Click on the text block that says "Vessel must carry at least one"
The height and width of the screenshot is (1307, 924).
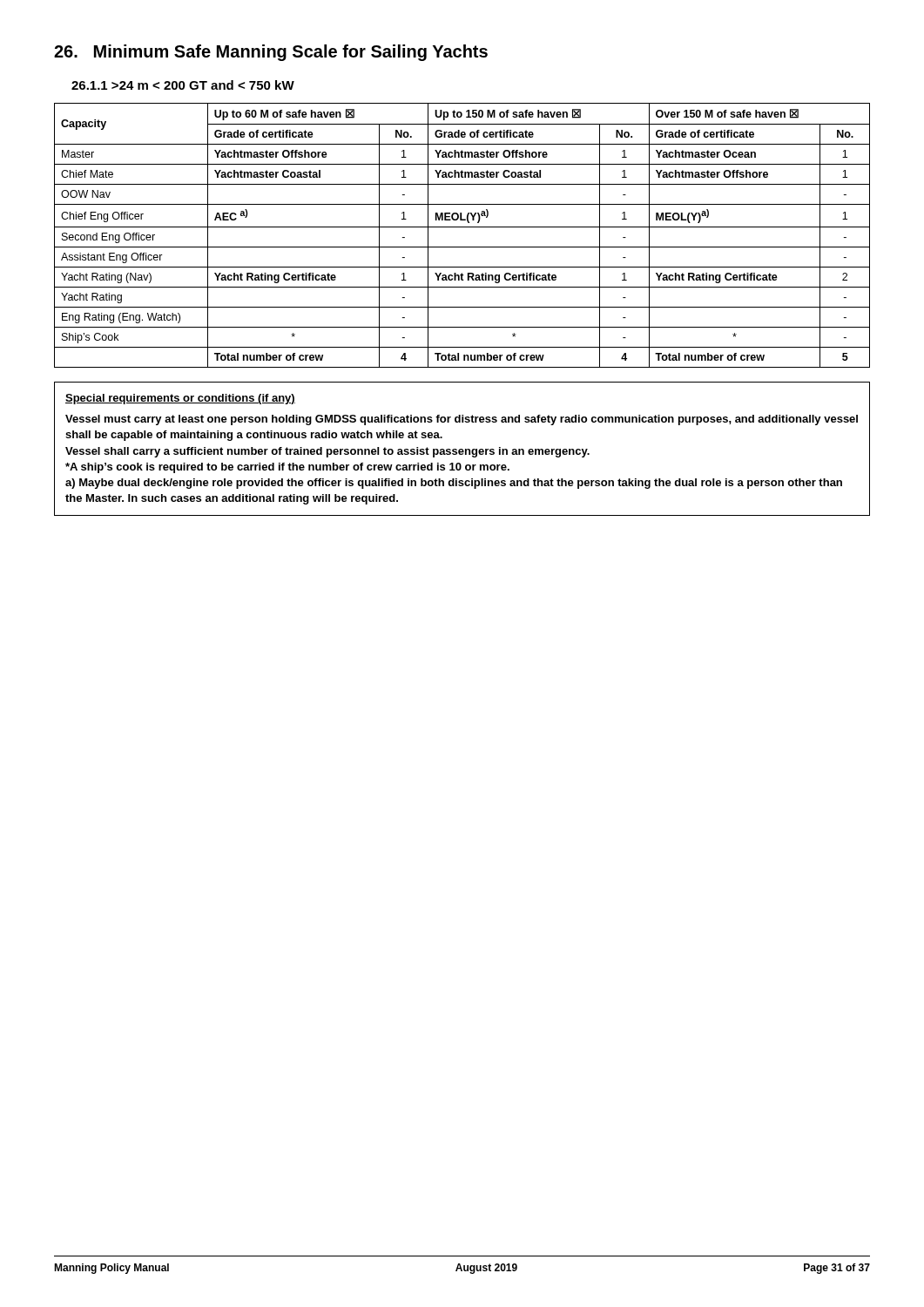[x=462, y=427]
